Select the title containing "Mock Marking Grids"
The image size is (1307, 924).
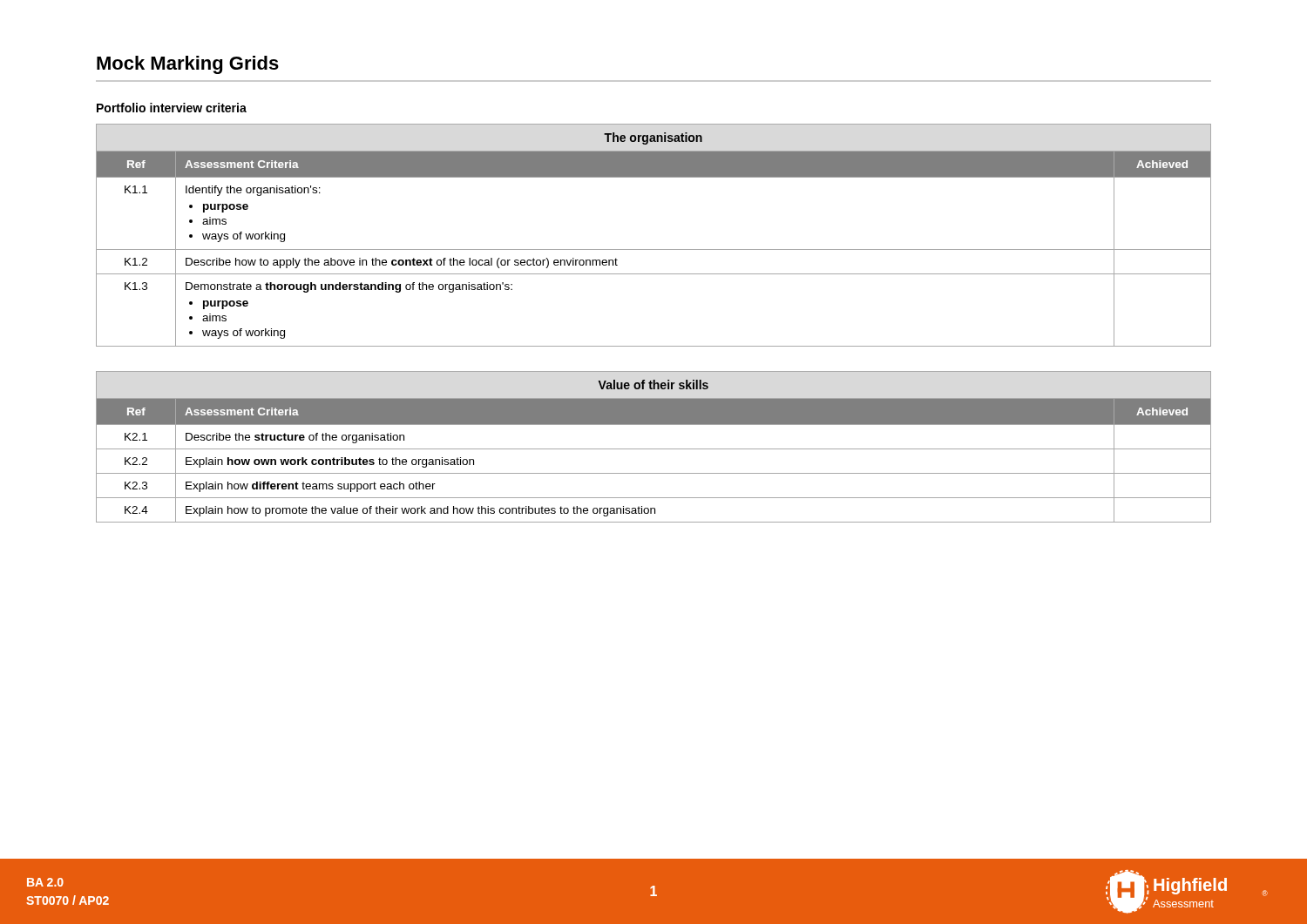point(187,63)
